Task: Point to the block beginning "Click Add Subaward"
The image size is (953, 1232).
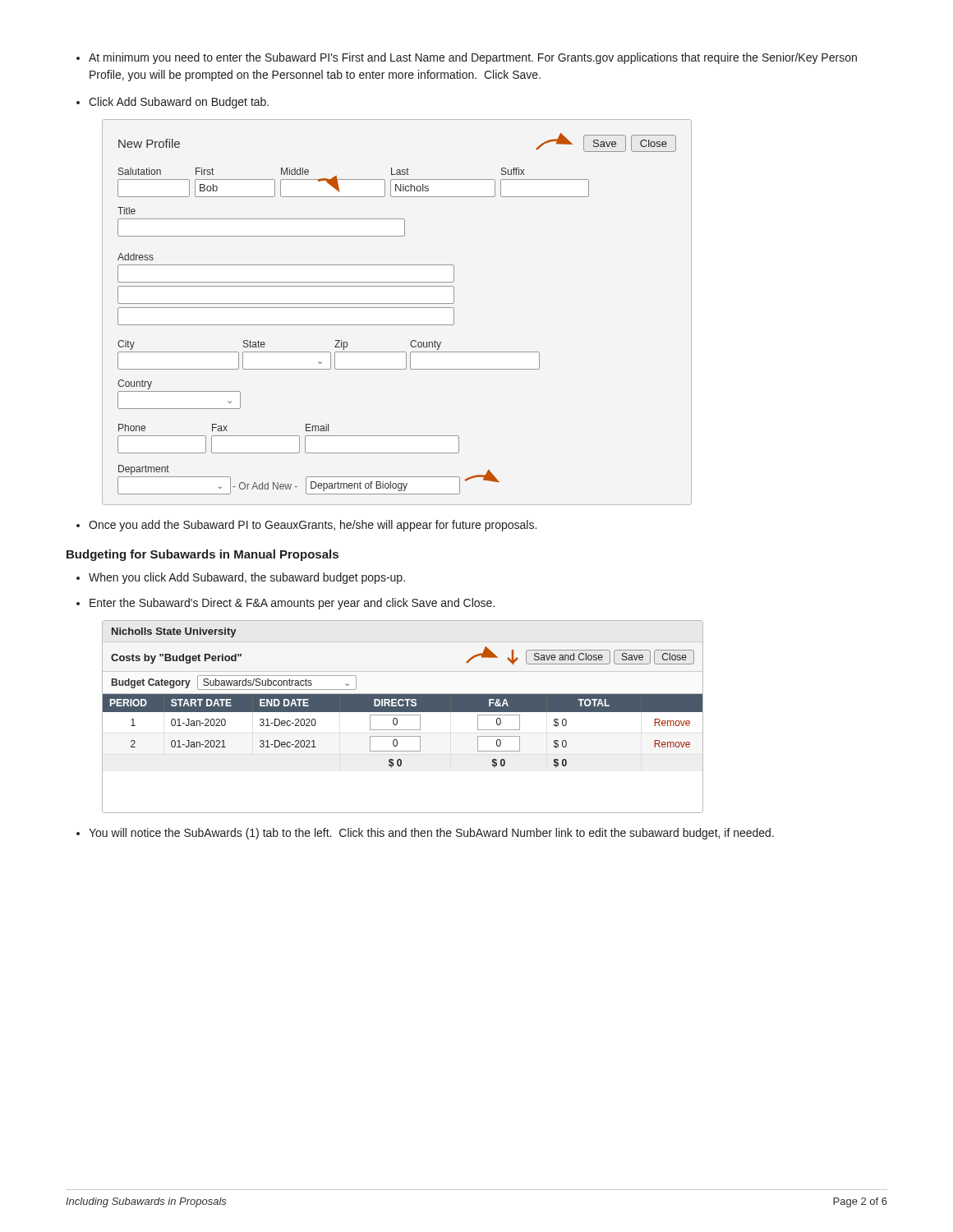Action: (173, 103)
